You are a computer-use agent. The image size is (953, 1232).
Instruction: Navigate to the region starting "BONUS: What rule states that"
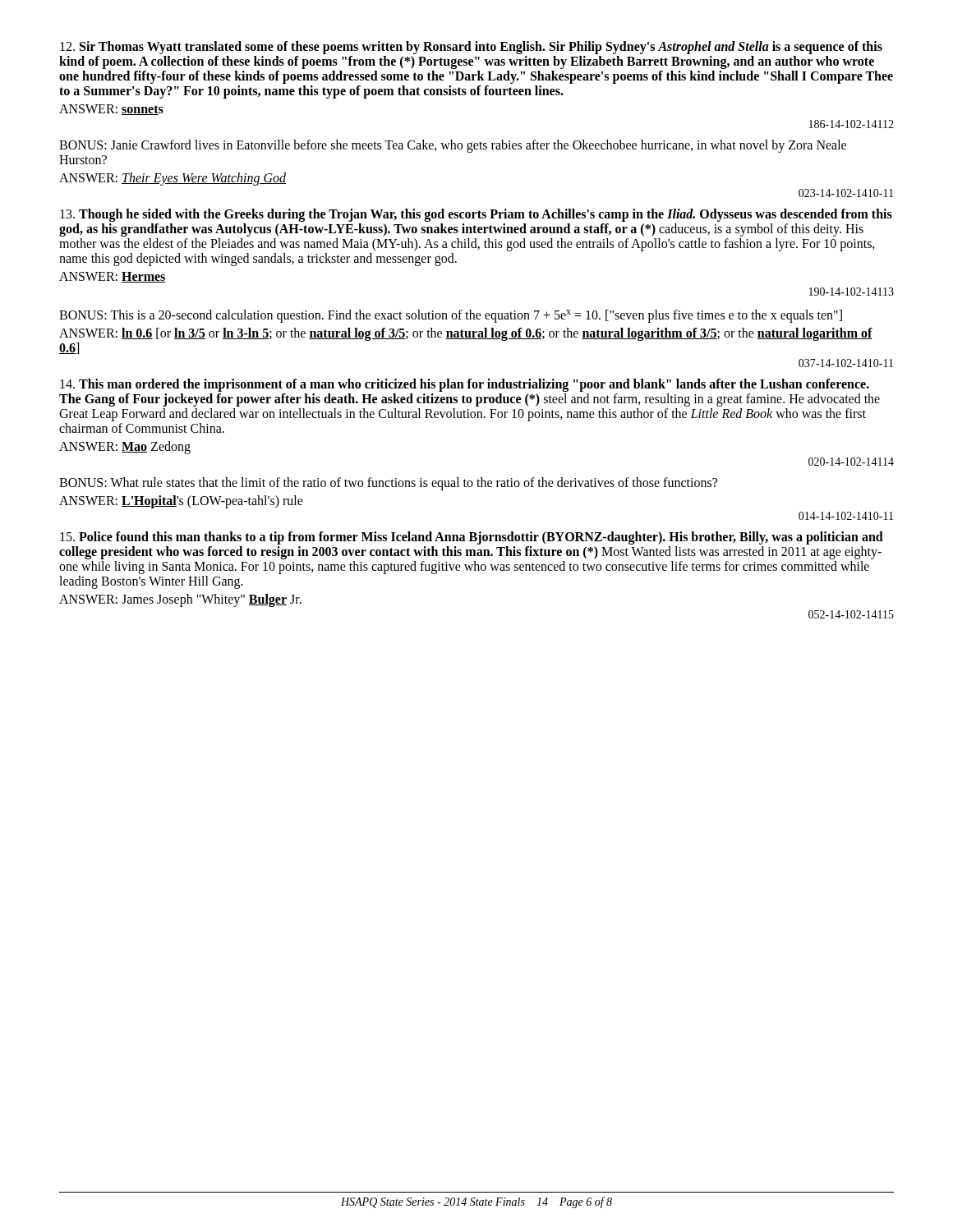click(476, 492)
